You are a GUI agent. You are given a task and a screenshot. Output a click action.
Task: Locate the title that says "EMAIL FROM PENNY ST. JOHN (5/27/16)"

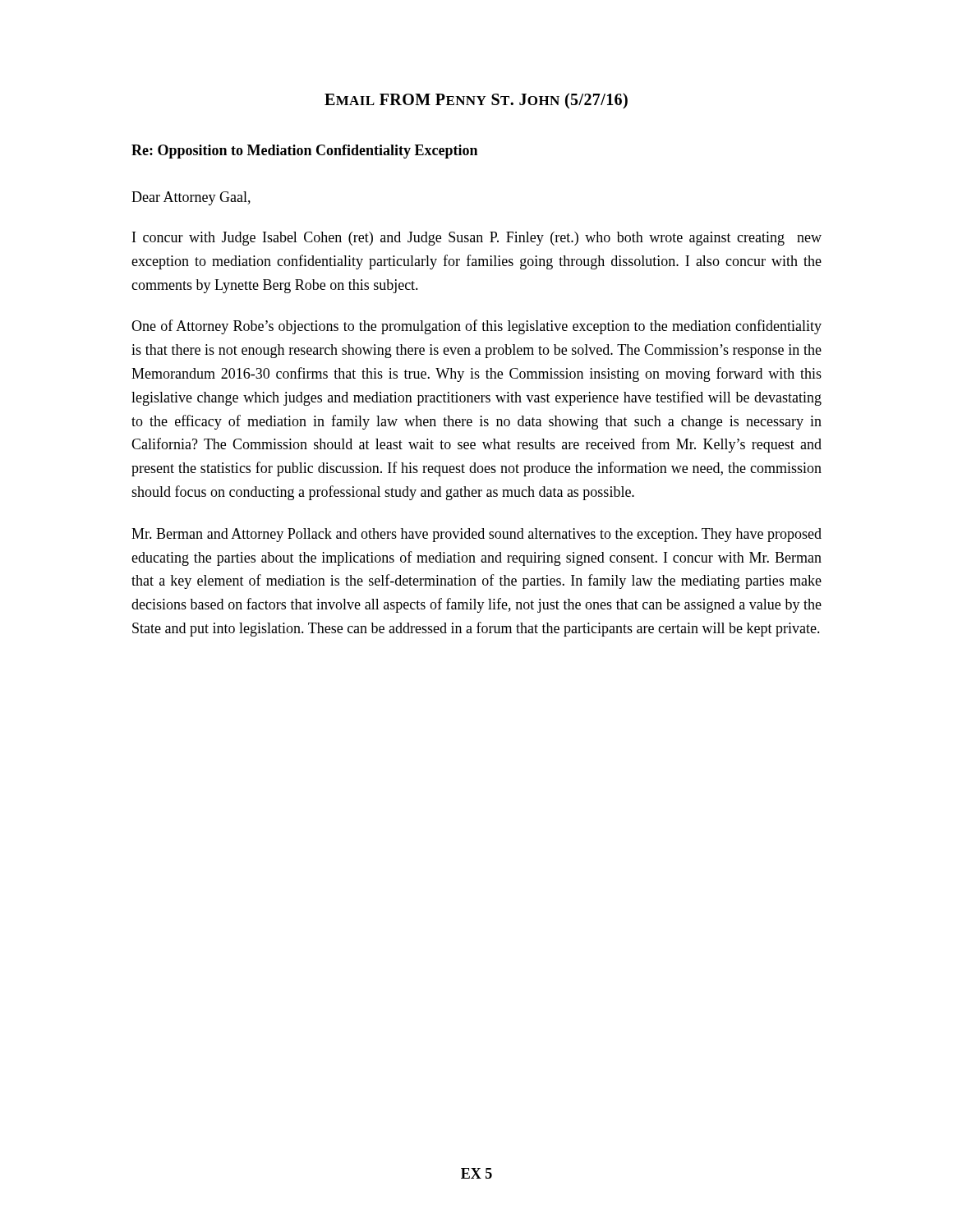[476, 99]
